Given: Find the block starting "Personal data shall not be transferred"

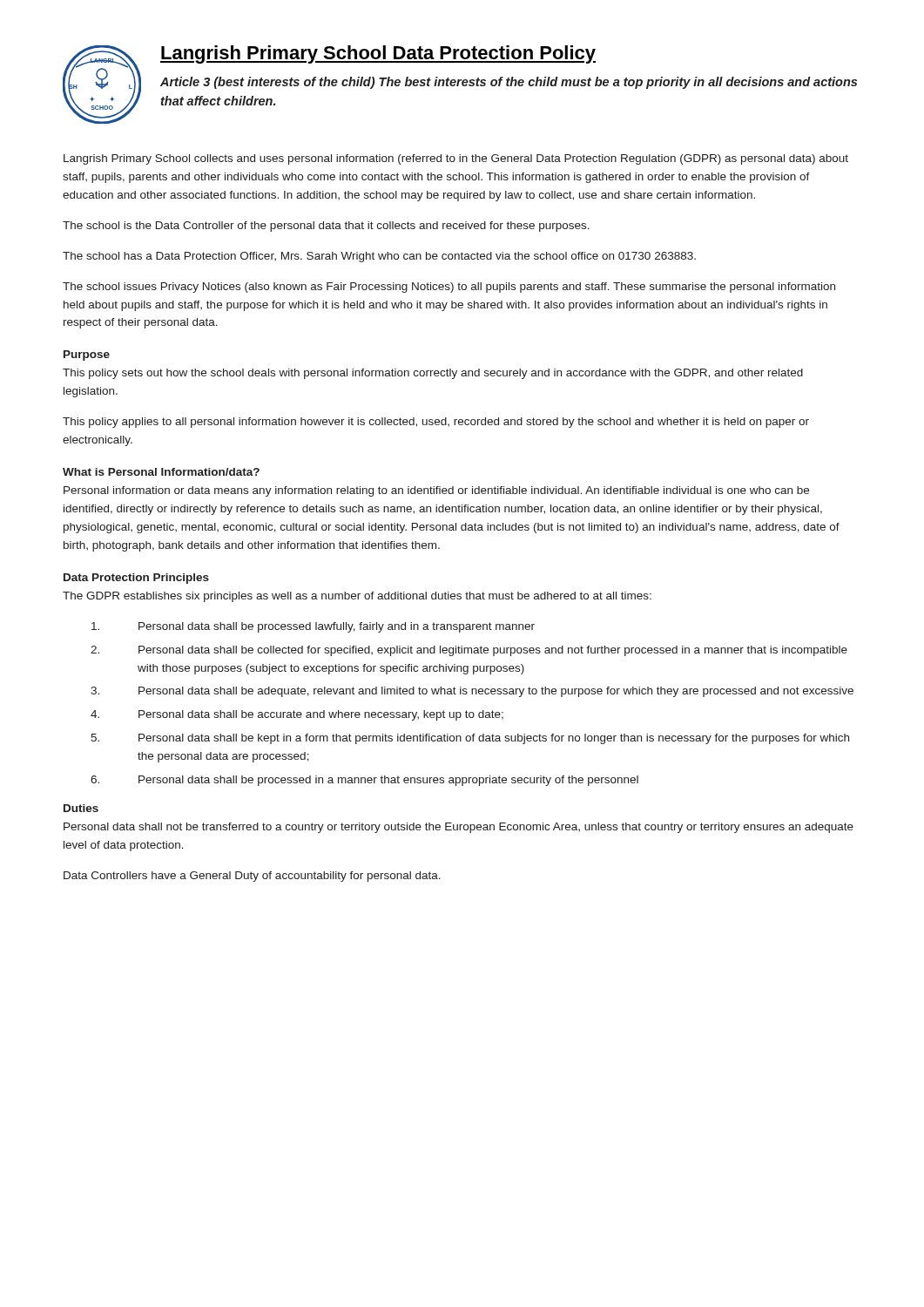Looking at the screenshot, I should pos(458,836).
